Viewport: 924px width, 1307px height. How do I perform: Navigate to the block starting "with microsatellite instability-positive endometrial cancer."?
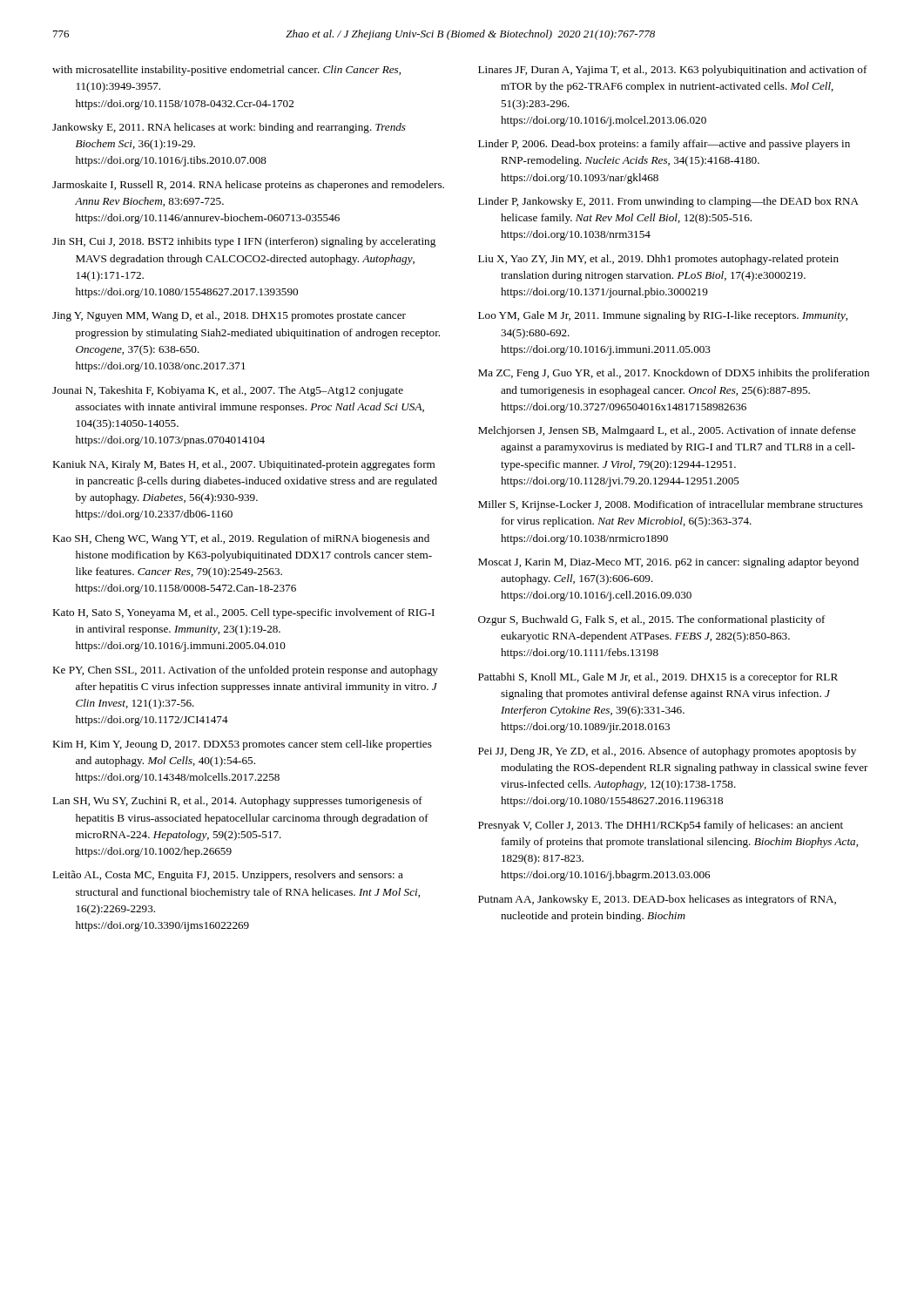tap(226, 71)
